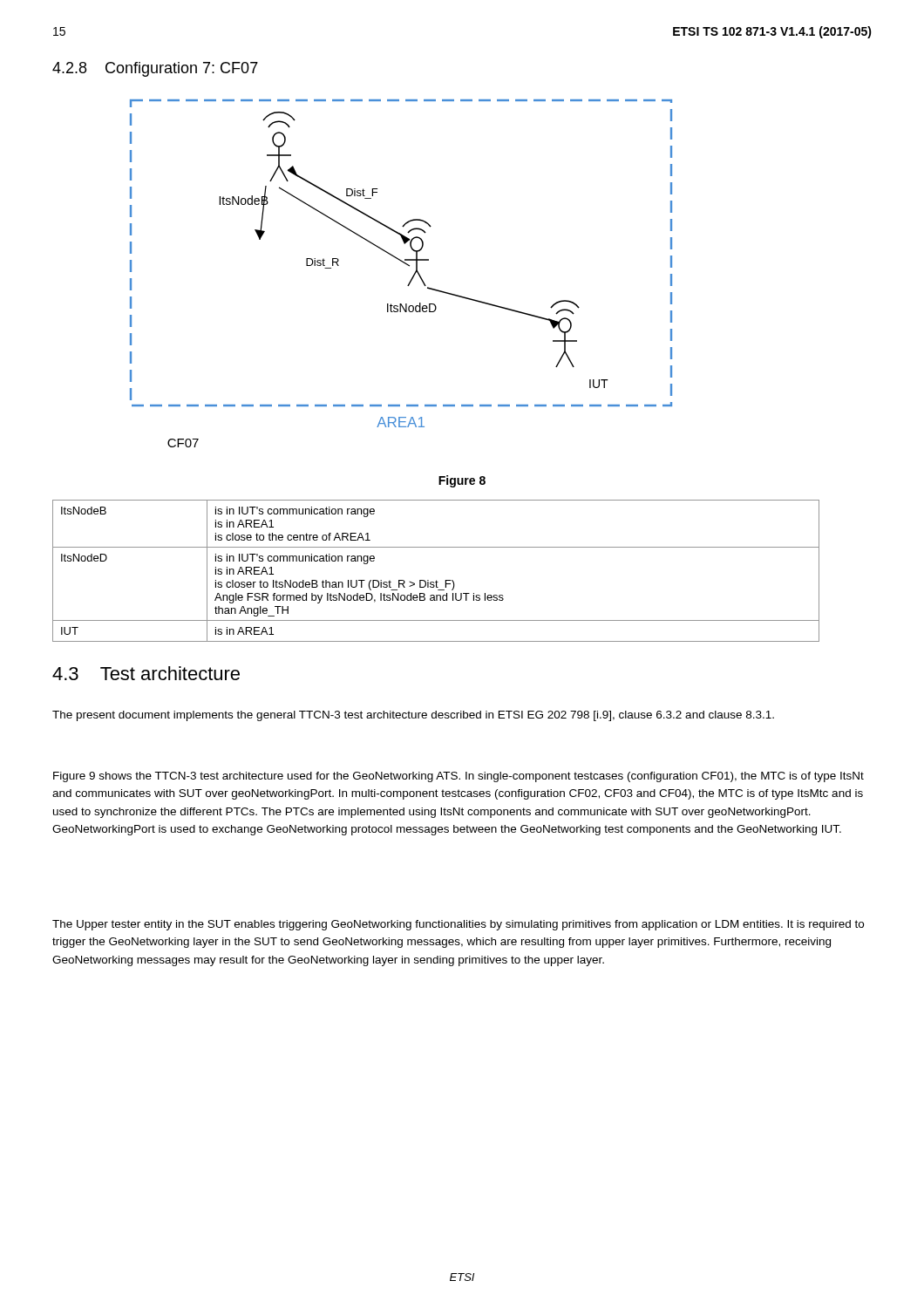The image size is (924, 1308).
Task: Point to the region starting "Figure 9 shows"
Action: pyautogui.click(x=458, y=802)
